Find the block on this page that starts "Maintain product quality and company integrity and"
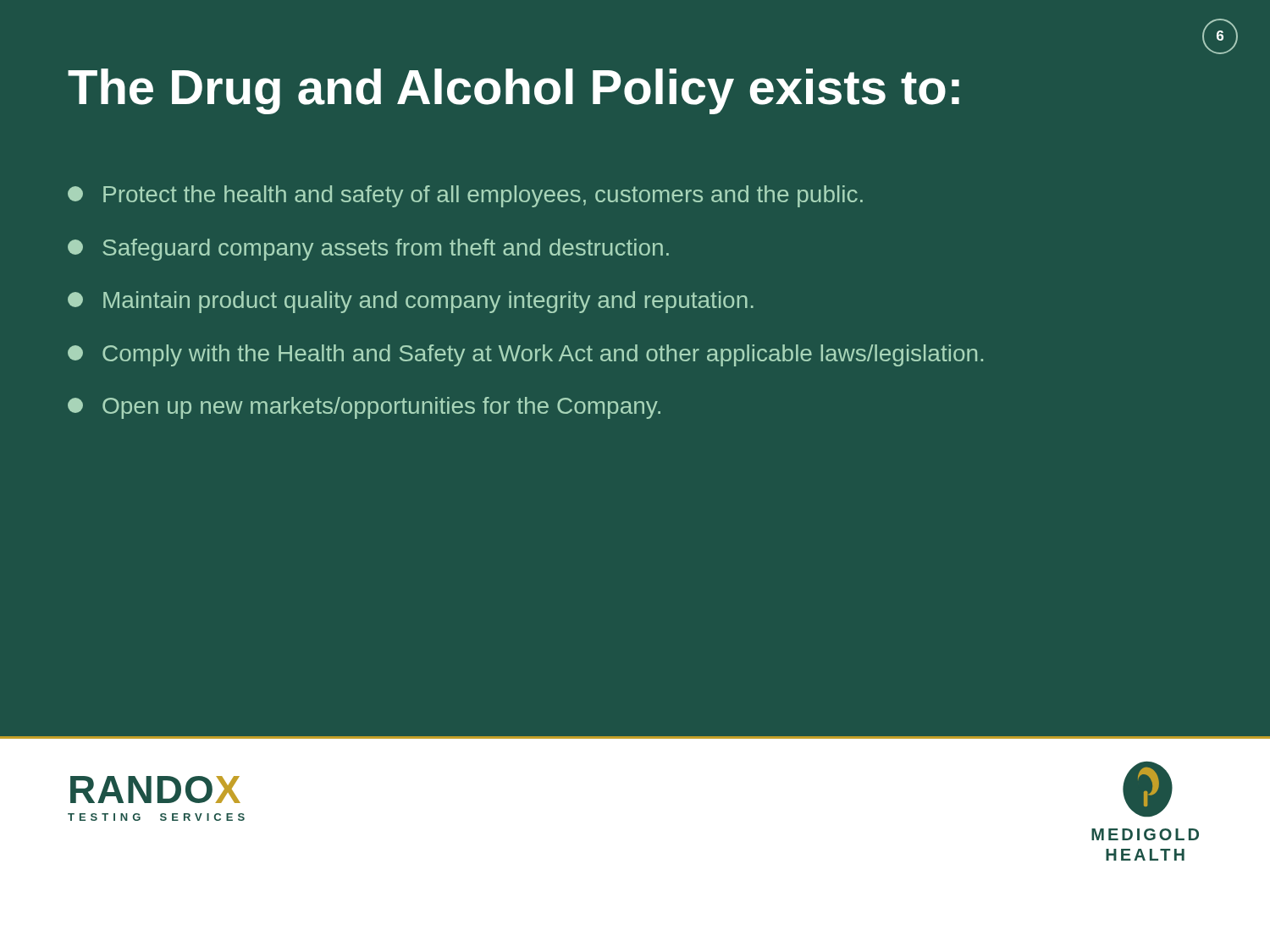This screenshot has height=952, width=1270. coord(635,301)
